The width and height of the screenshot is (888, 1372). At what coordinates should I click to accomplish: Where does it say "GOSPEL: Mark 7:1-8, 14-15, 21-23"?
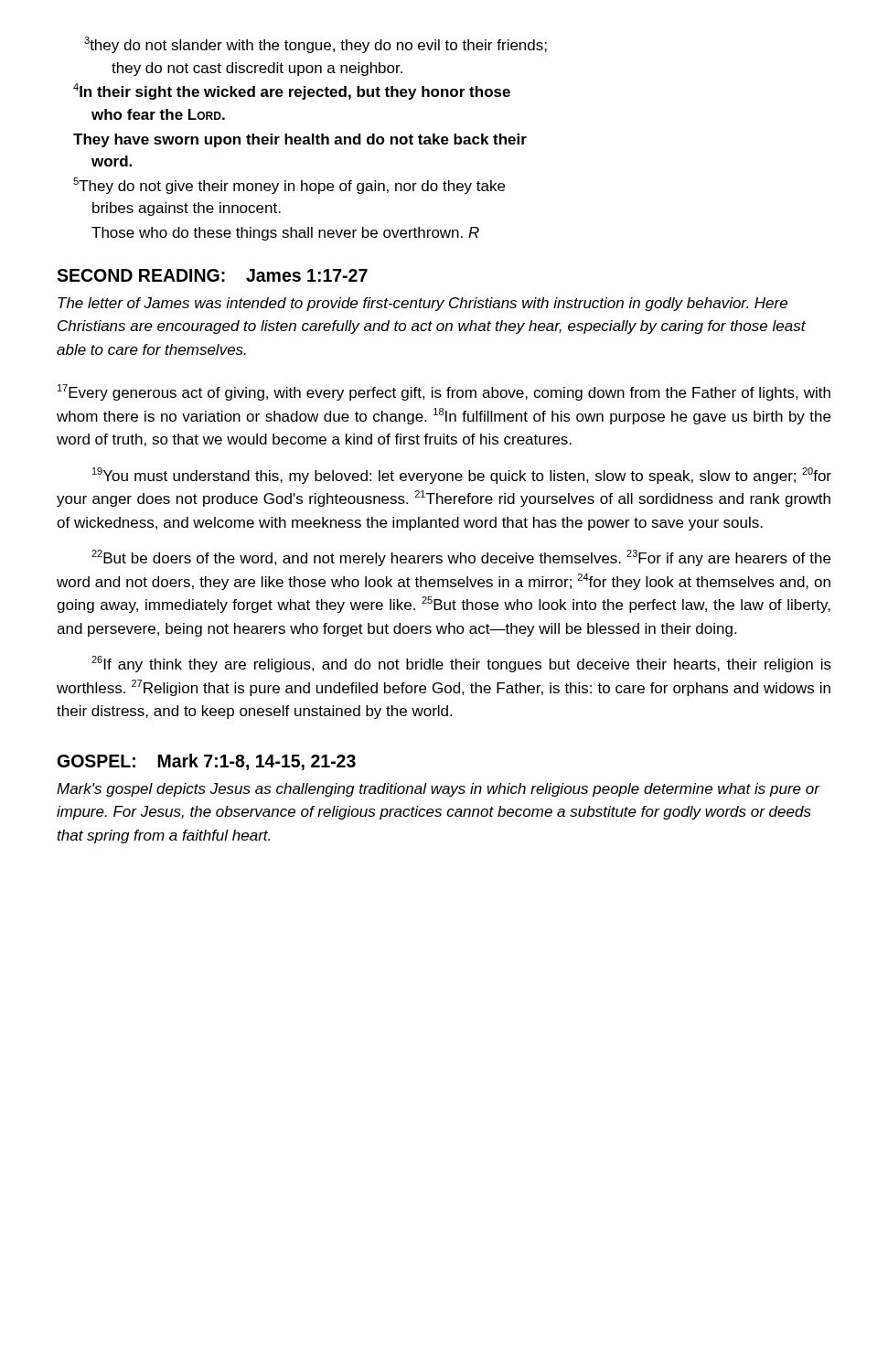(x=206, y=761)
